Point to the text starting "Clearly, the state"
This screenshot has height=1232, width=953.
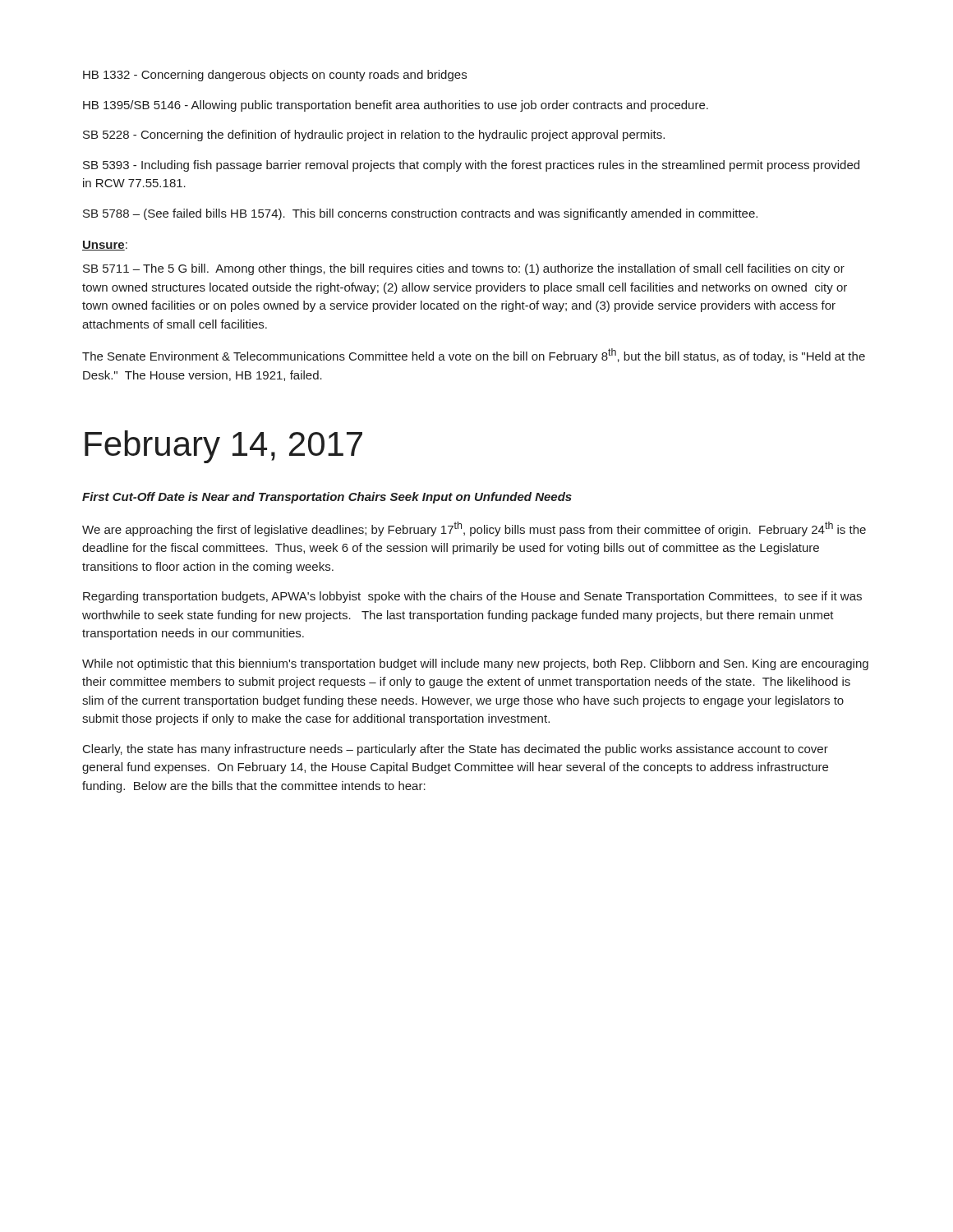tap(455, 767)
